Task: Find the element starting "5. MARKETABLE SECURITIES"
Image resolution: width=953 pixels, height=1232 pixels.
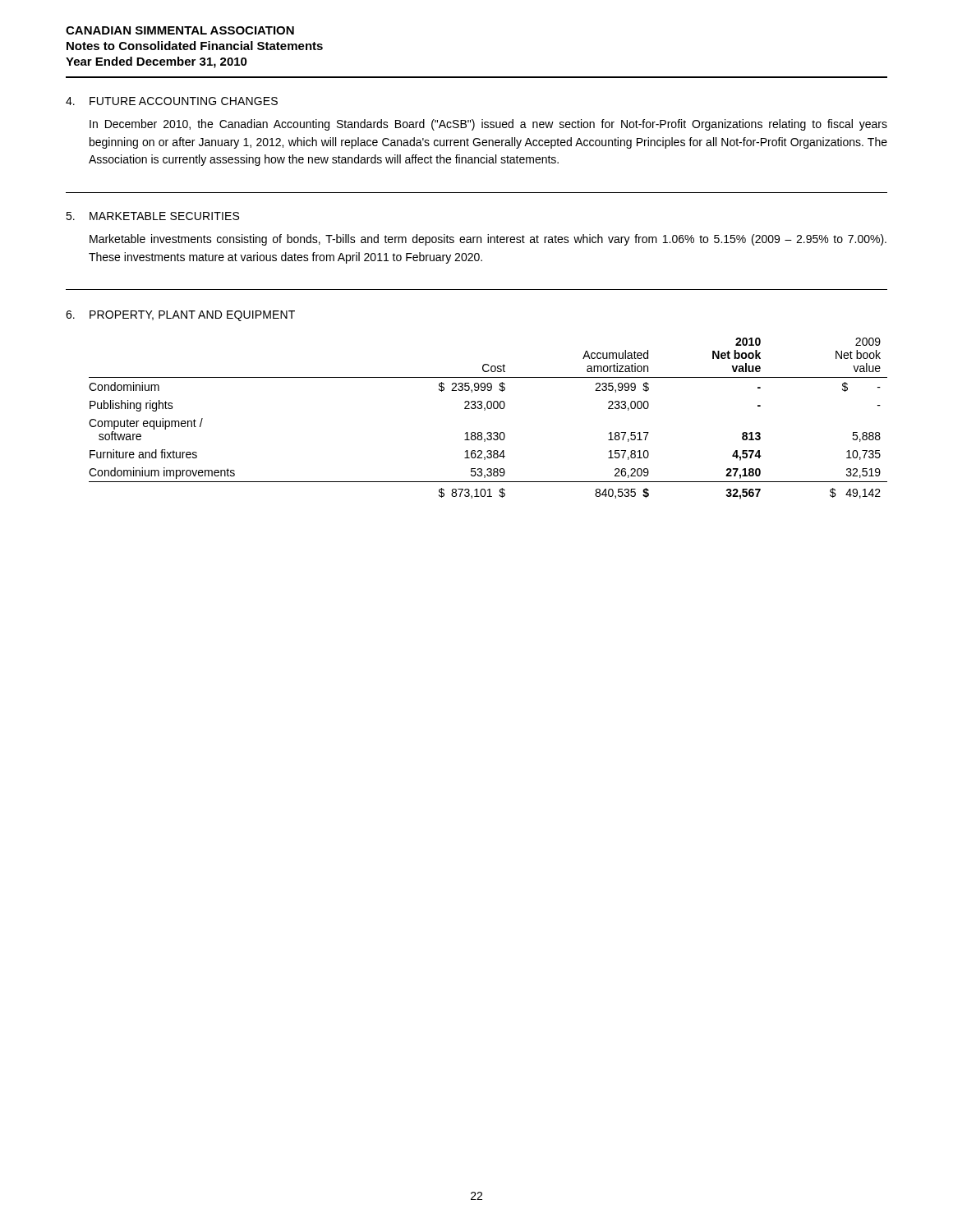Action: point(153,216)
